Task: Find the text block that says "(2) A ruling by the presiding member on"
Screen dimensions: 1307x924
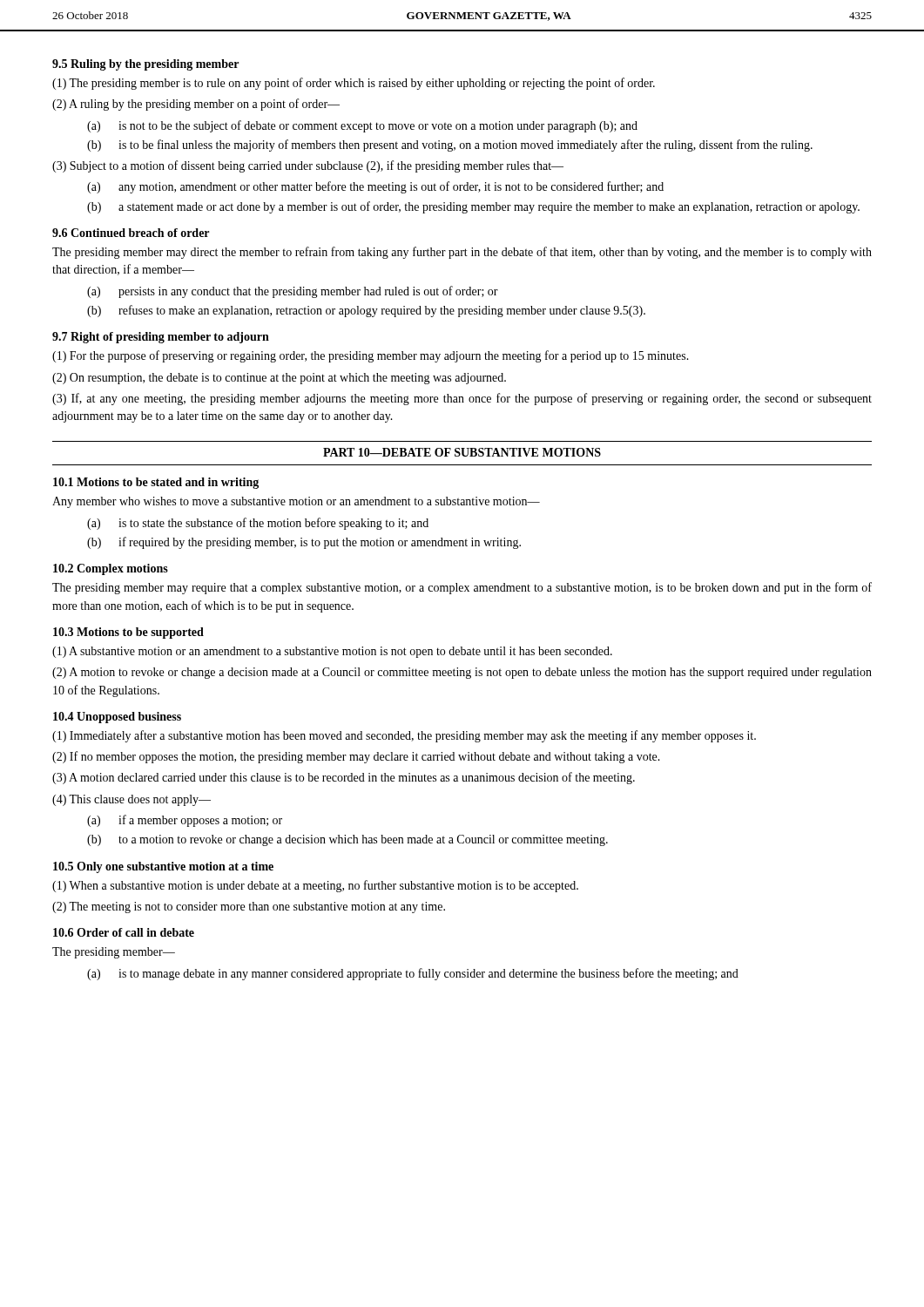Action: coord(196,105)
